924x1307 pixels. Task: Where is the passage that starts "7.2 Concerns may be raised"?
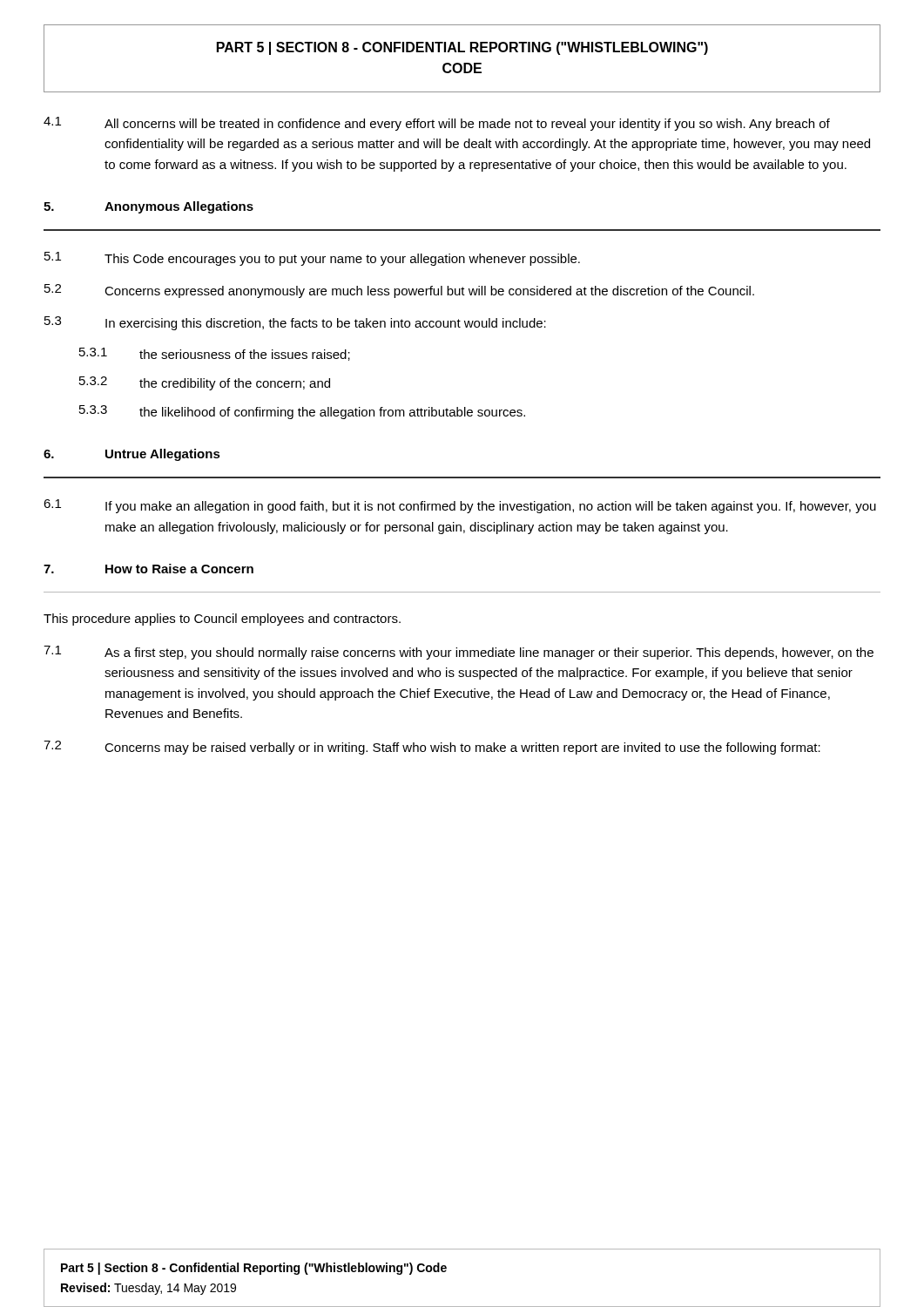(462, 747)
